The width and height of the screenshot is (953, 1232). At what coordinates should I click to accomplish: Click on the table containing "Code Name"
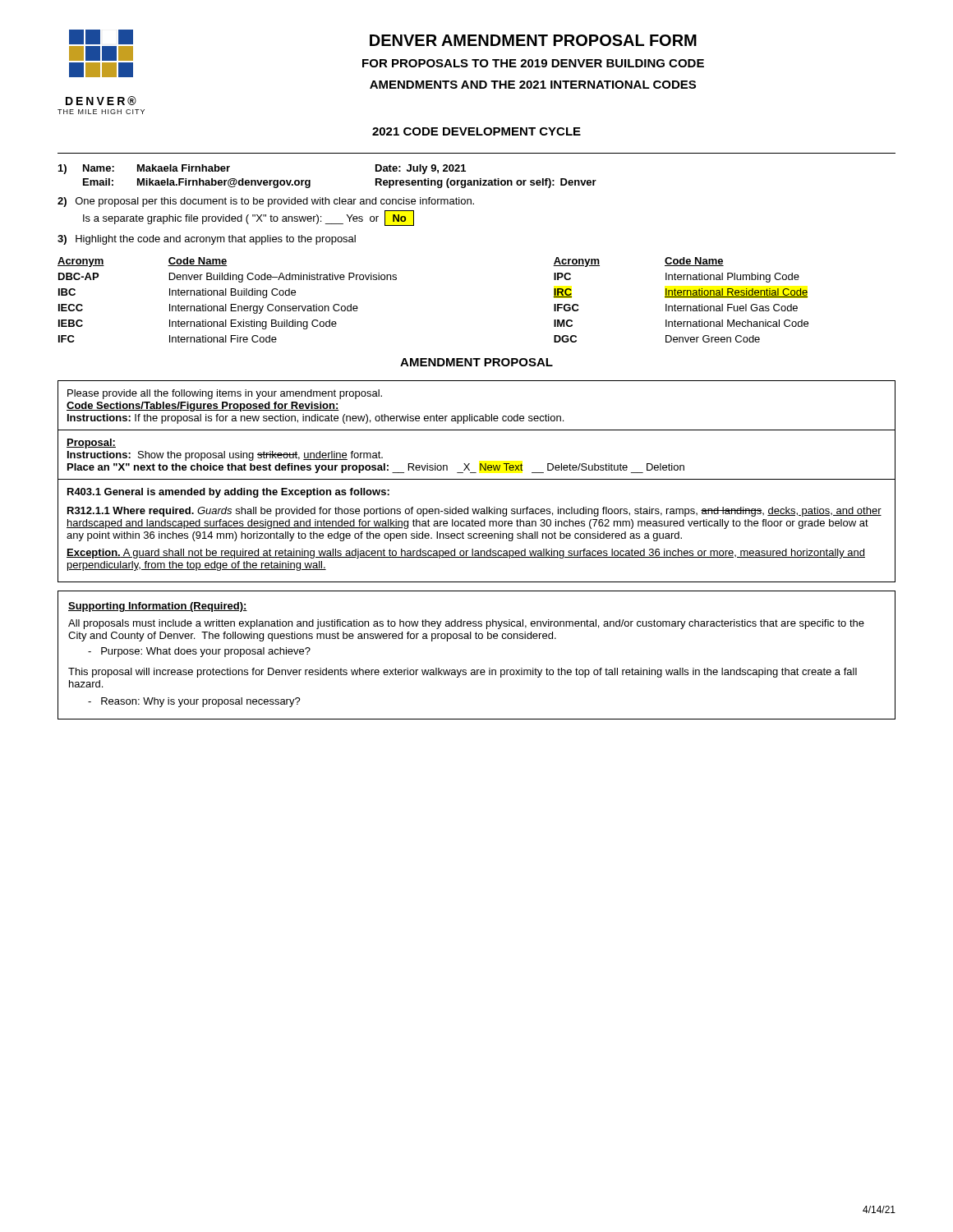click(x=476, y=300)
